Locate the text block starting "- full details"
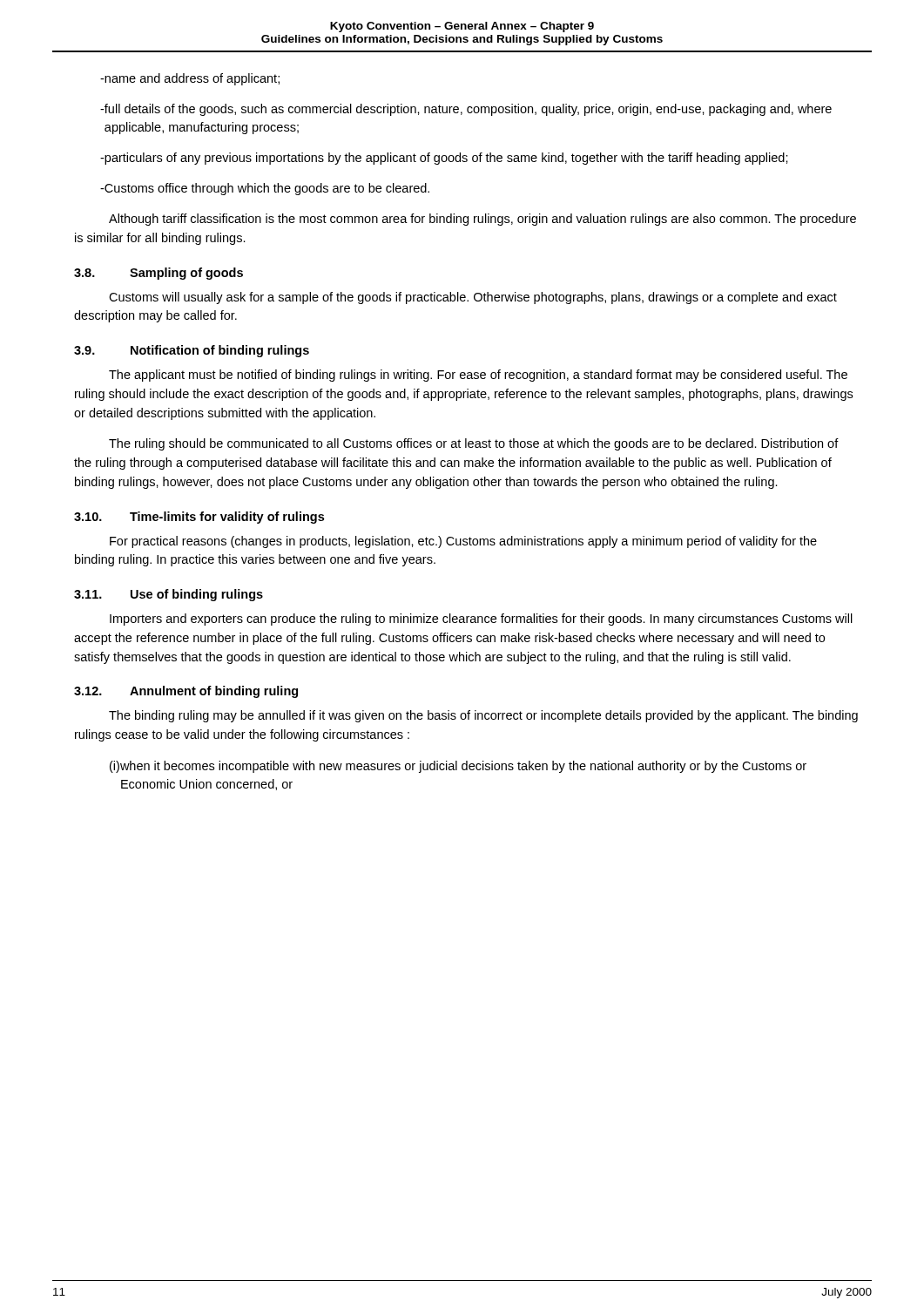The height and width of the screenshot is (1307, 924). point(466,119)
